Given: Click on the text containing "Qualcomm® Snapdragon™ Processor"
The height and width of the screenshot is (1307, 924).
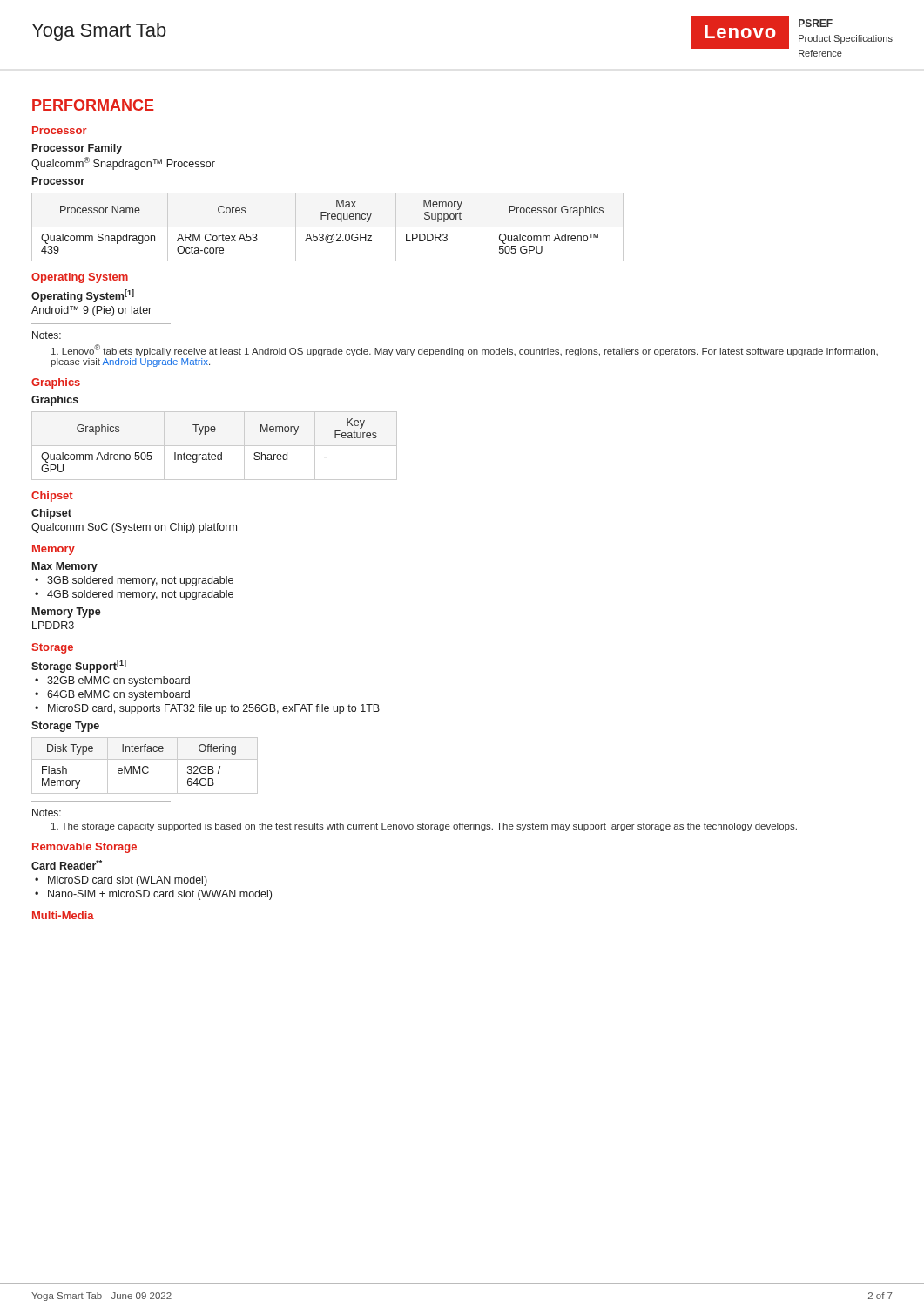Looking at the screenshot, I should [123, 163].
